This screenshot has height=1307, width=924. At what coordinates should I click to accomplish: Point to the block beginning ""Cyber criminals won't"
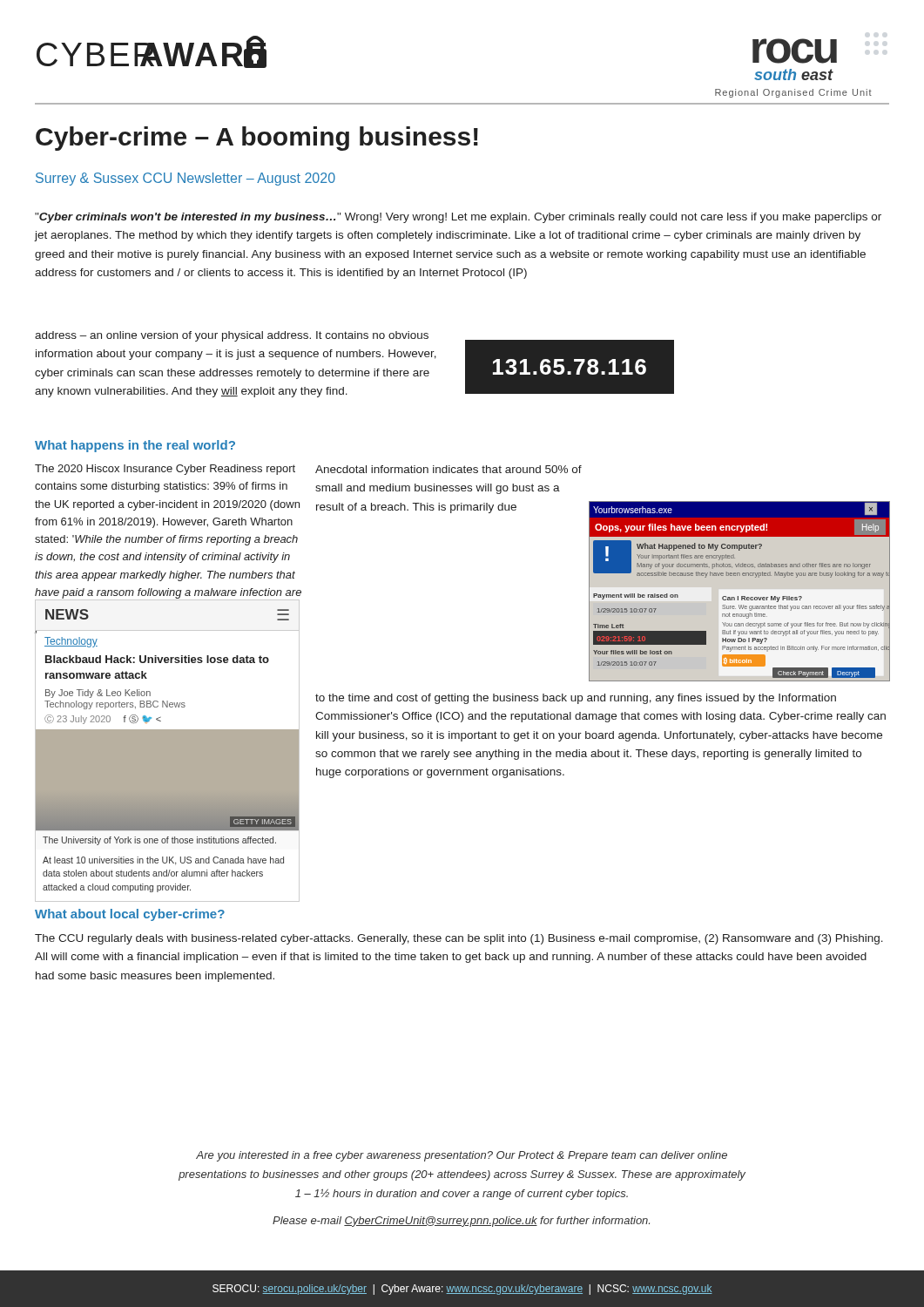[x=462, y=245]
